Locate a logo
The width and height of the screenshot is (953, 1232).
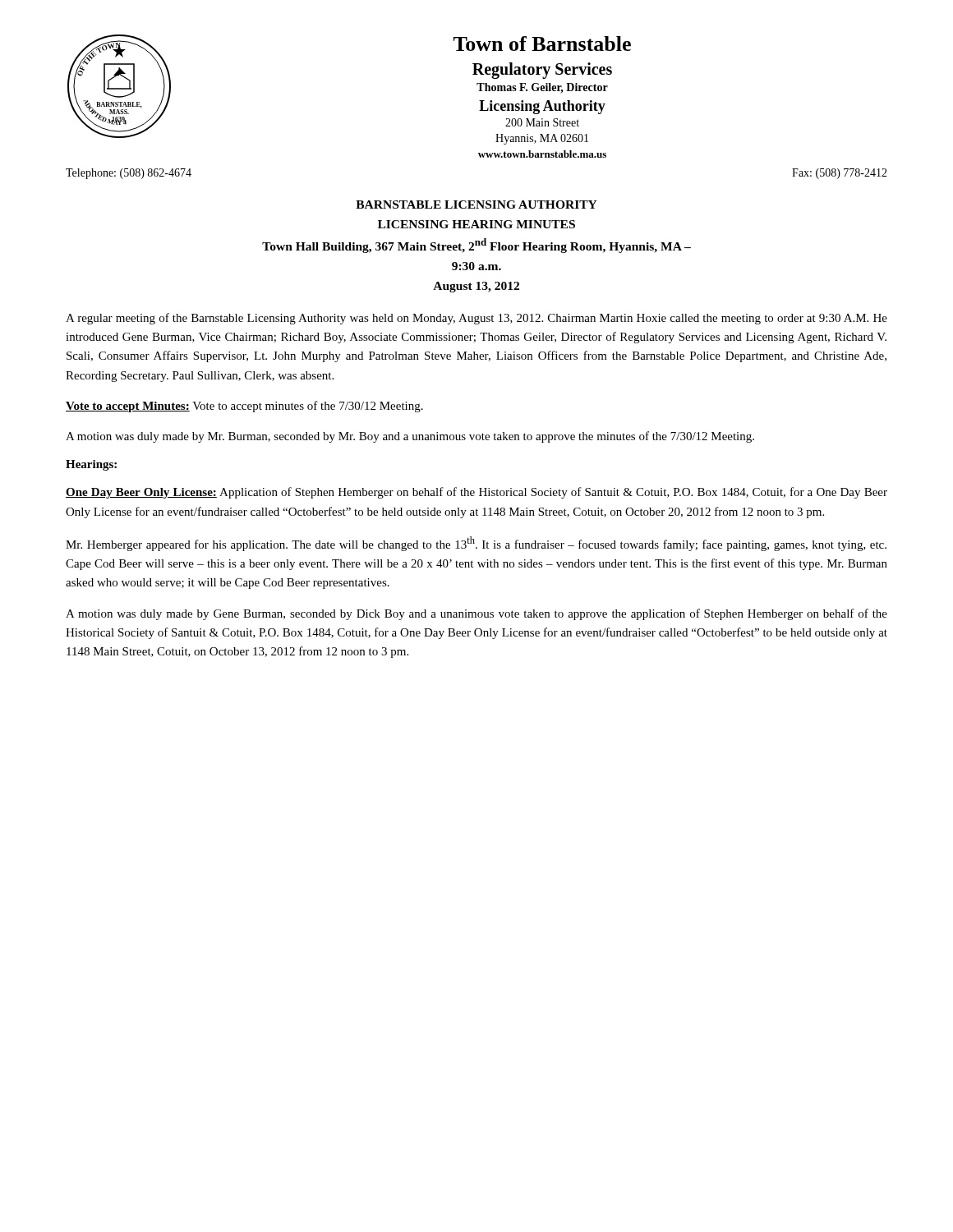pyautogui.click(x=131, y=85)
